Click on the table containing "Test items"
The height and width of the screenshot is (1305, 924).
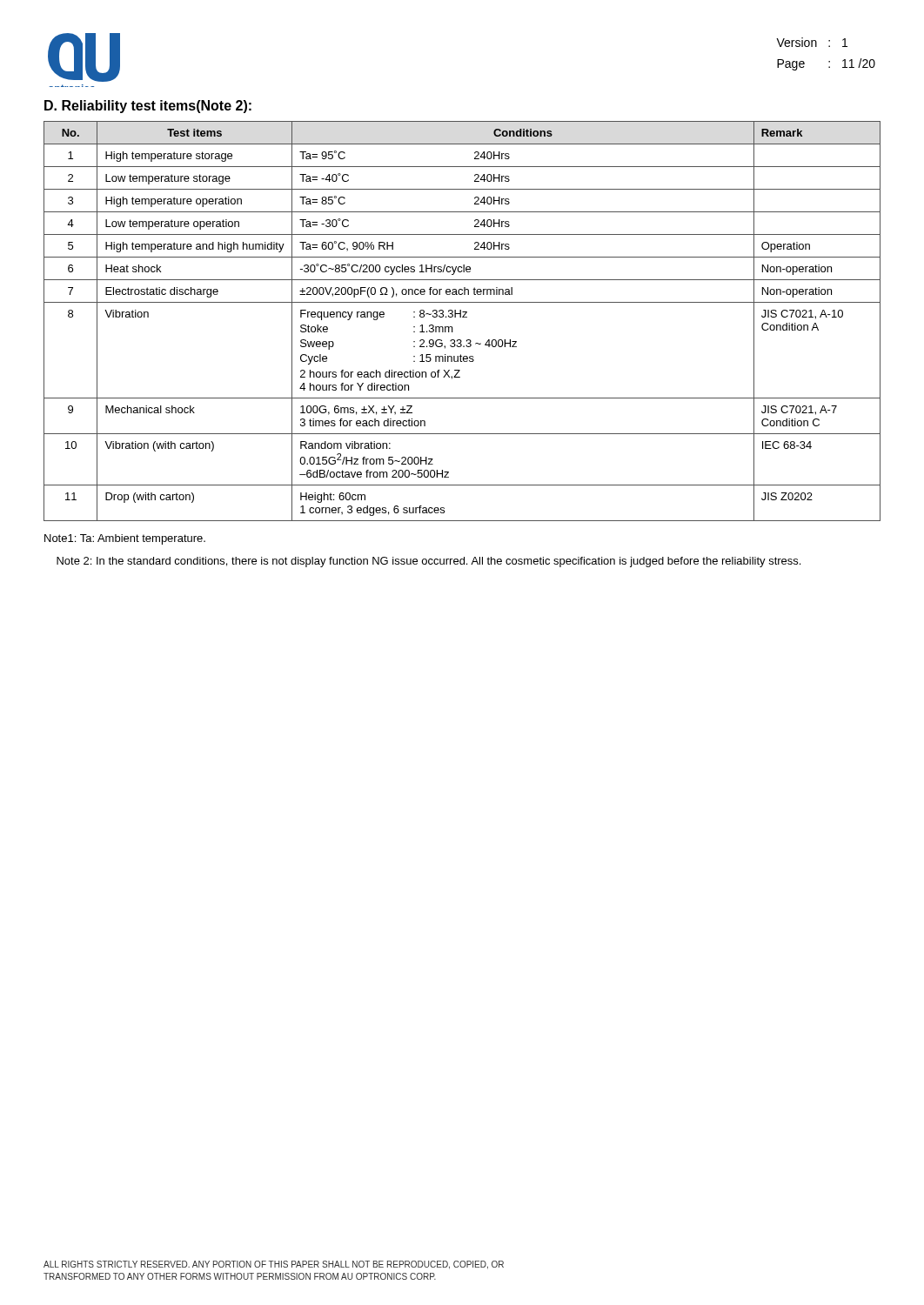click(462, 321)
